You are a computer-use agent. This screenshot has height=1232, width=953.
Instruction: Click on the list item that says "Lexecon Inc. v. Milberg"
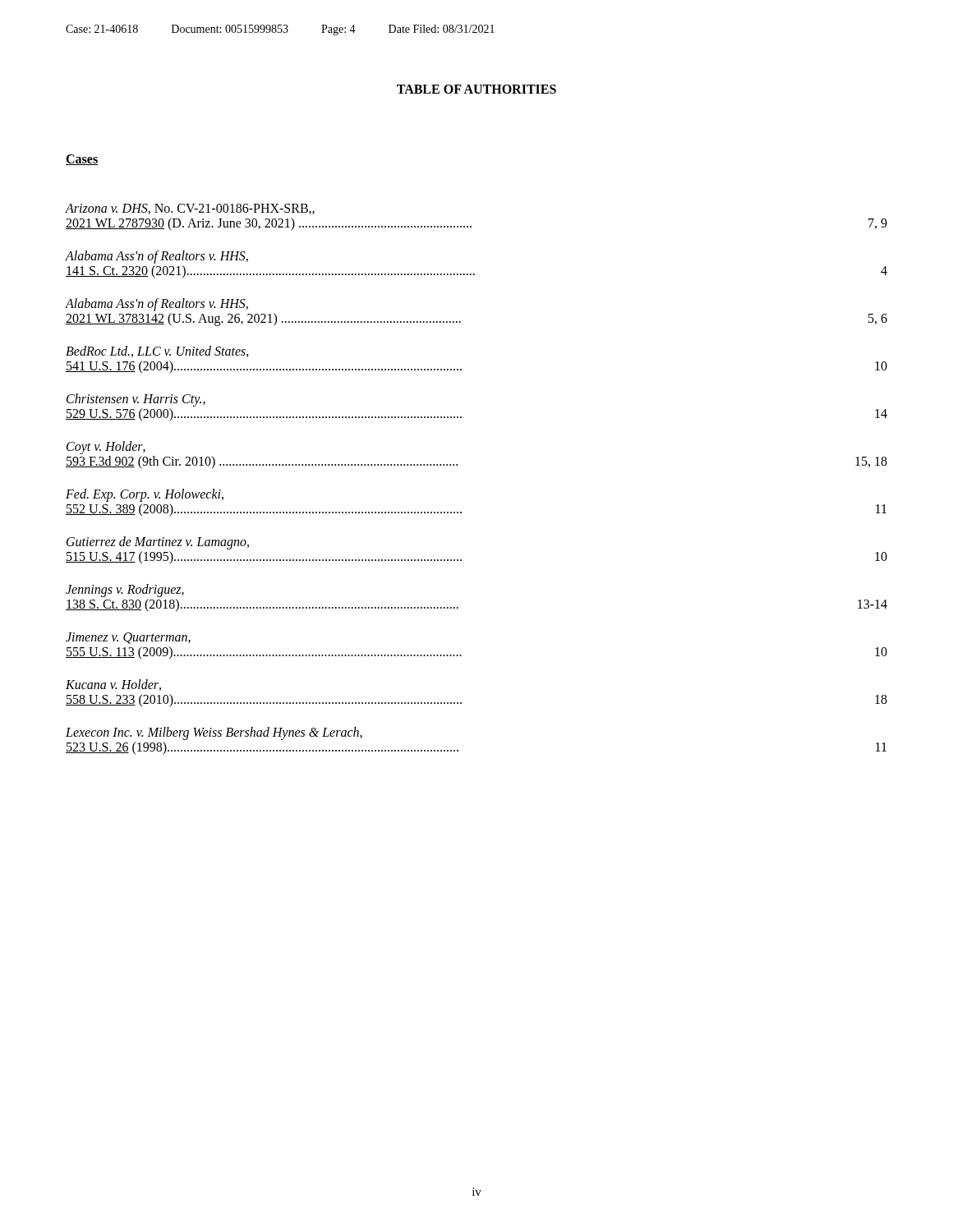click(x=214, y=733)
